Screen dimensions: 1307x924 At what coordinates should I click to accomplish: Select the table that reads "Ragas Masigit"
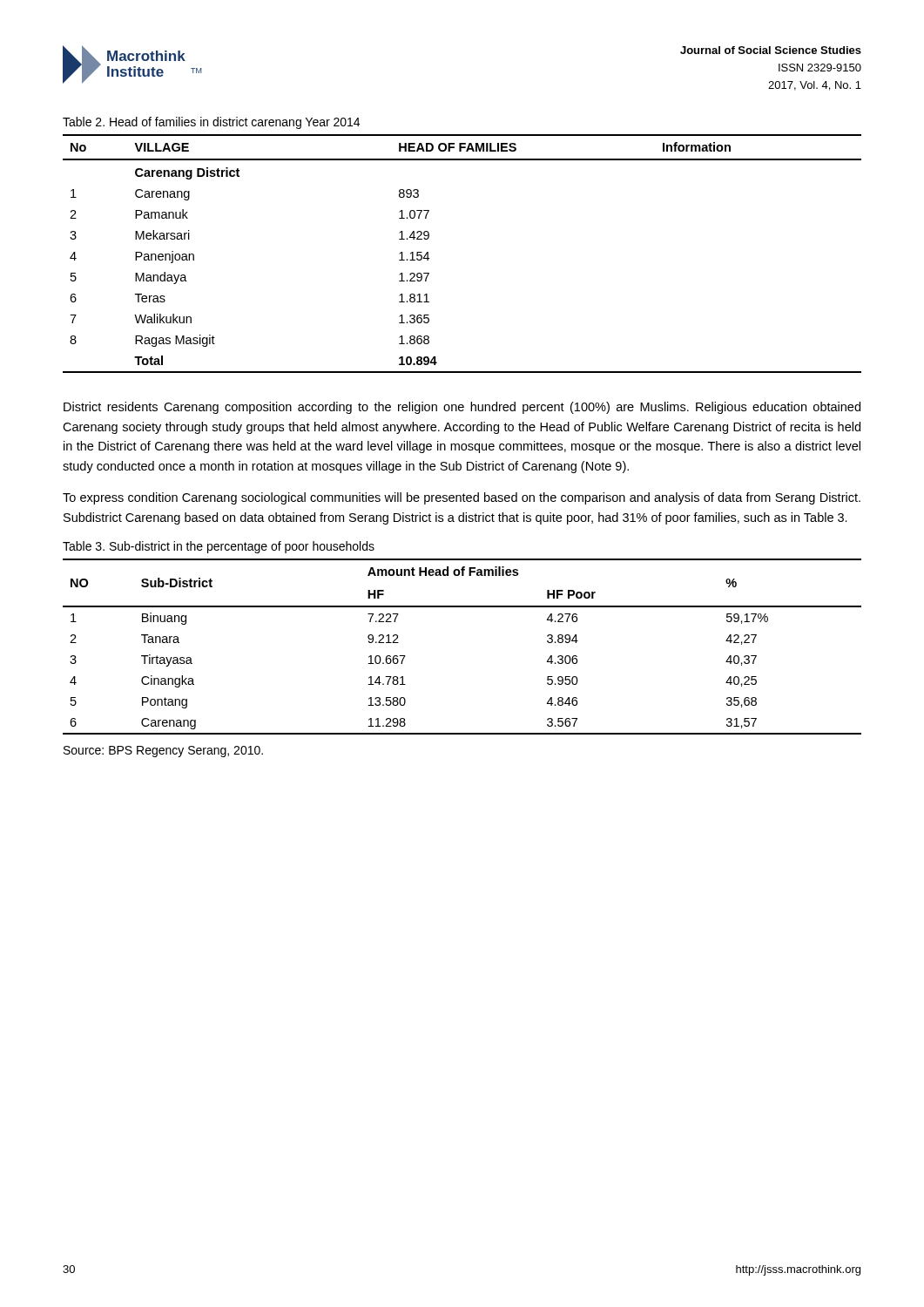(x=462, y=254)
